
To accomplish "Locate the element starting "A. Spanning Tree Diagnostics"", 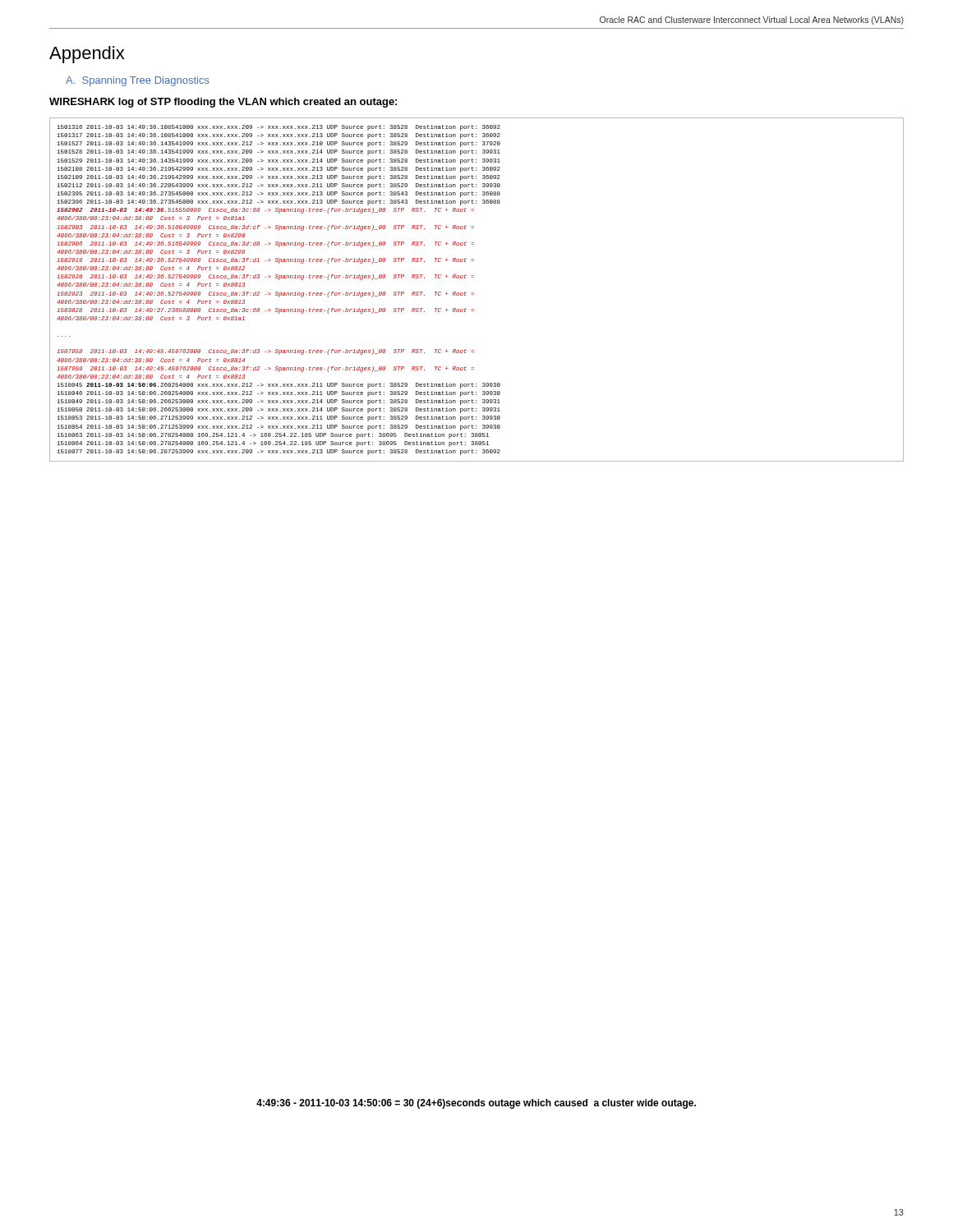I will coord(138,80).
